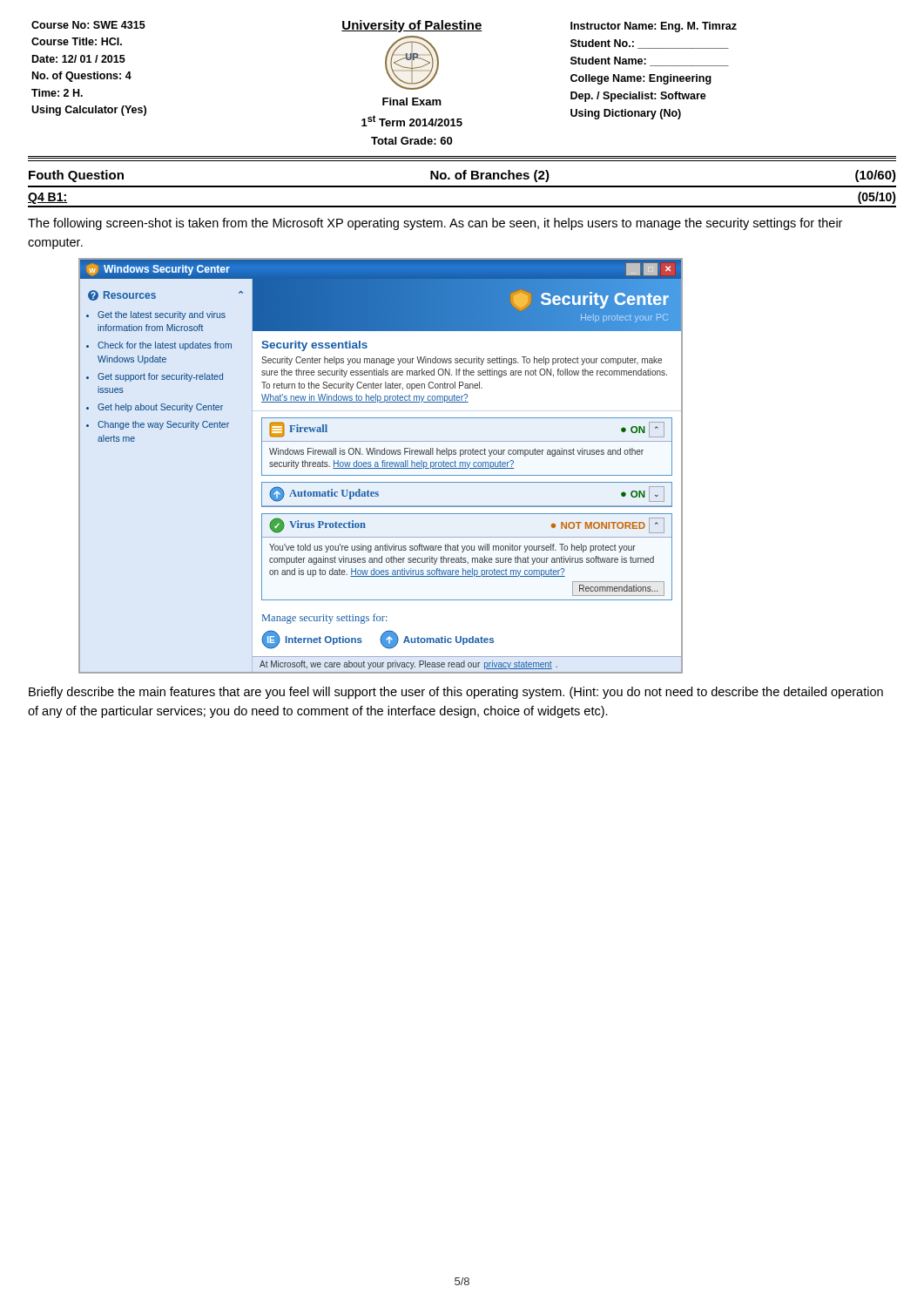Select the block starting "Fouth Question No."

(462, 174)
